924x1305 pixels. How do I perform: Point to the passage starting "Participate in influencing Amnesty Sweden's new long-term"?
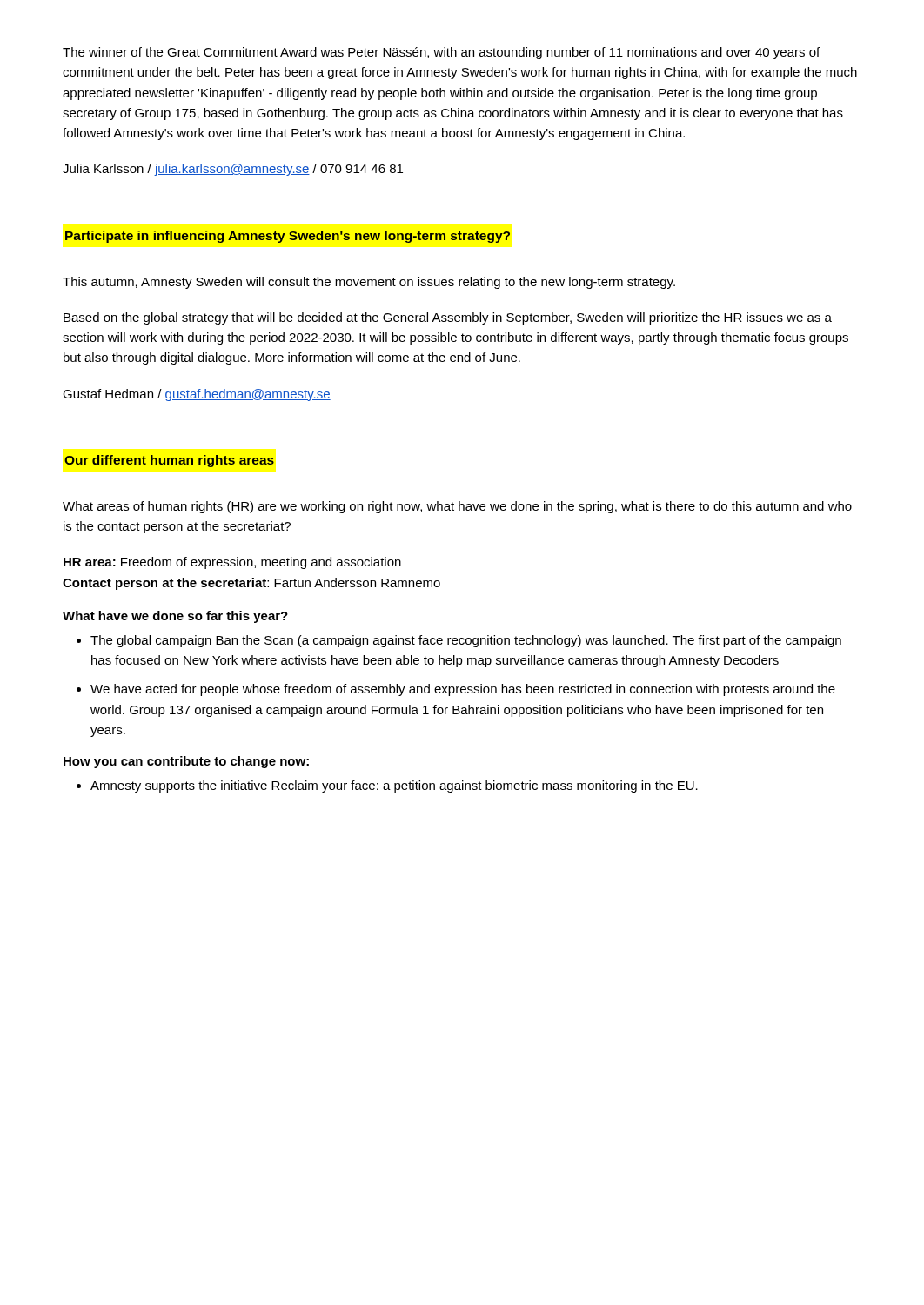tap(288, 235)
